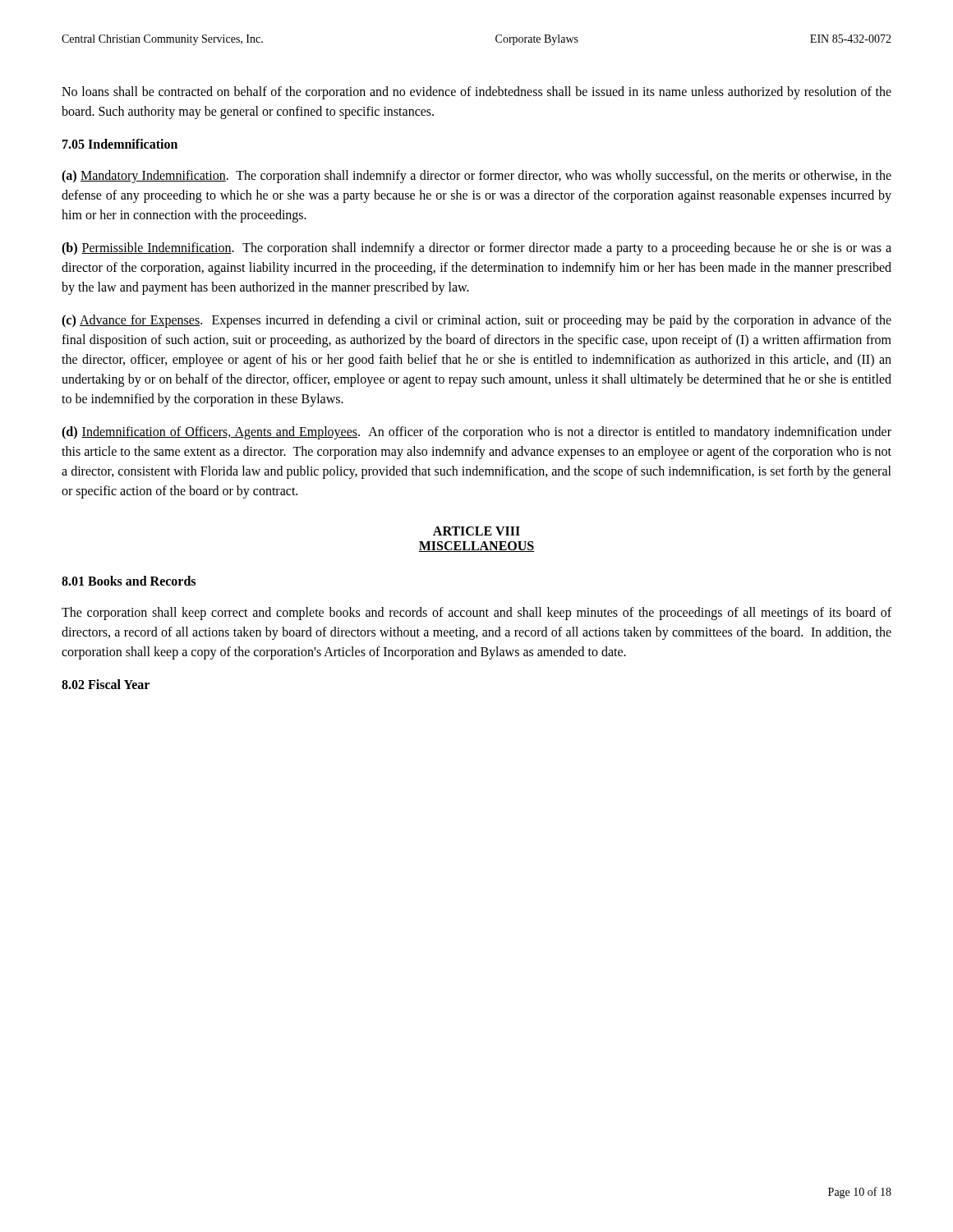Find the region starting "(c) Advance for Expenses. Expenses incurred in"
Screen dimensions: 1232x953
tap(476, 360)
